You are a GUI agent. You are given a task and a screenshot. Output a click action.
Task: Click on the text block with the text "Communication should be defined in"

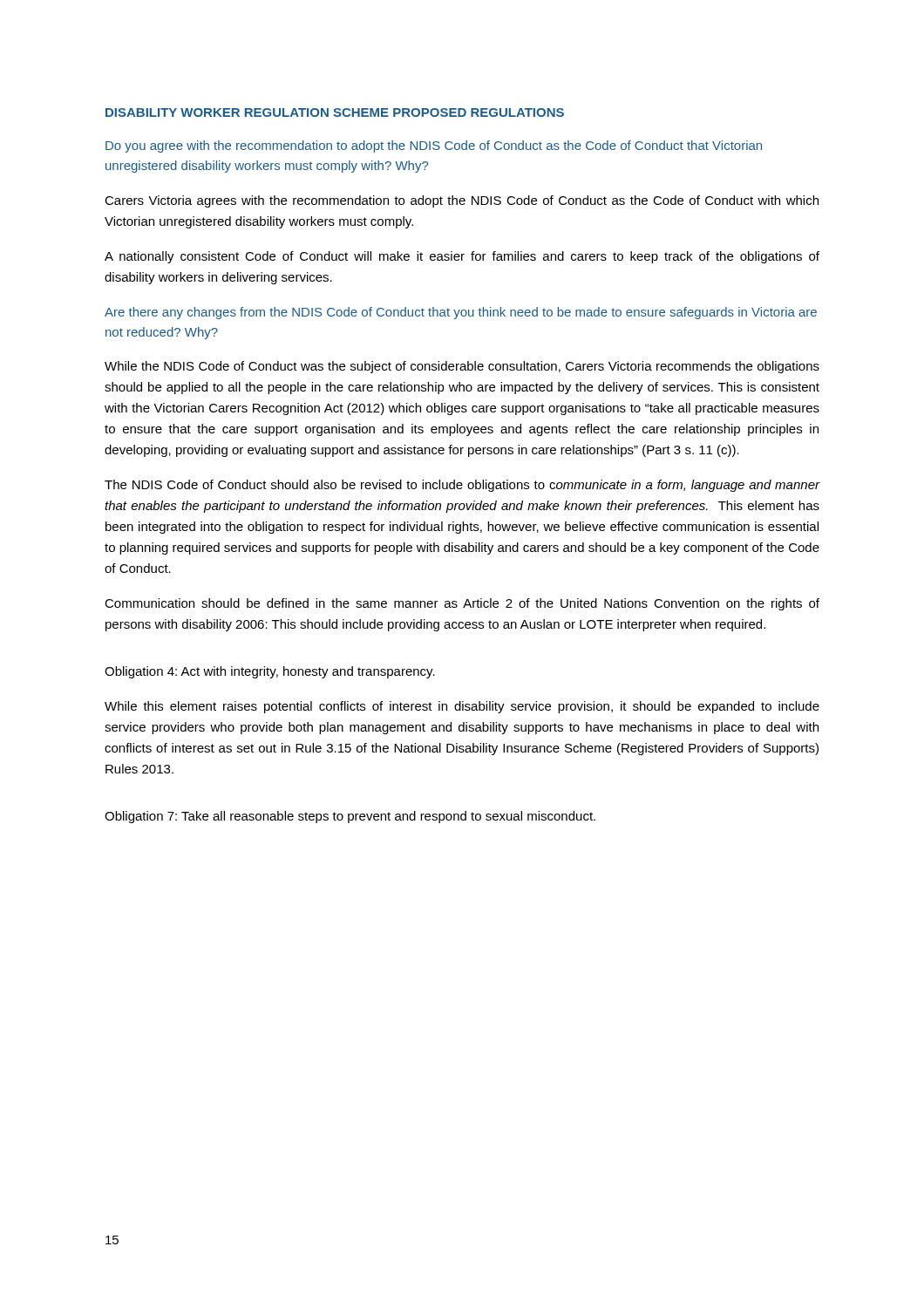coord(462,613)
